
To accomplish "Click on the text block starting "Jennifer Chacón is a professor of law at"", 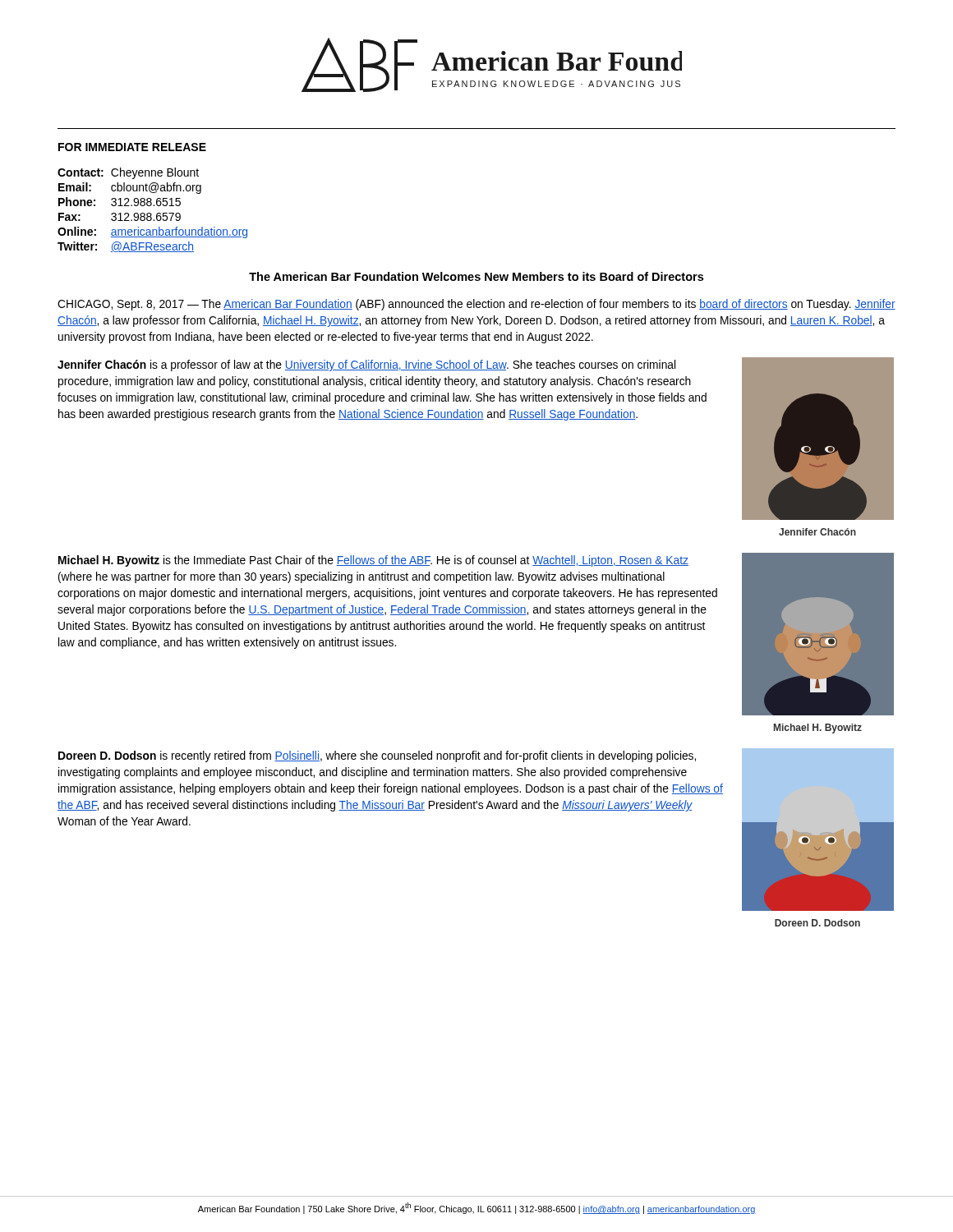I will (382, 390).
